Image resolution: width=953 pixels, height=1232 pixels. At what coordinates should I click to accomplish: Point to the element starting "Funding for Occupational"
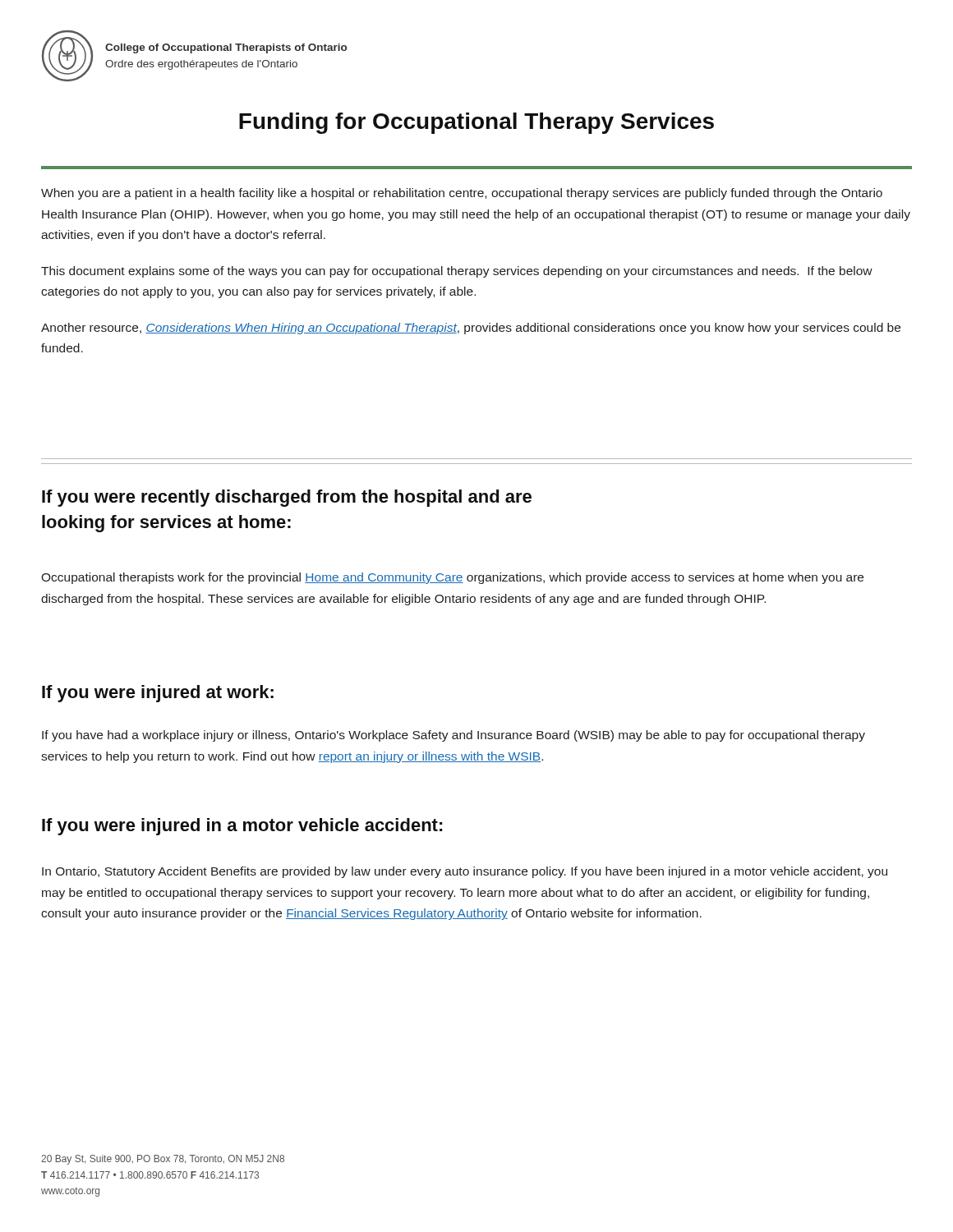point(476,122)
